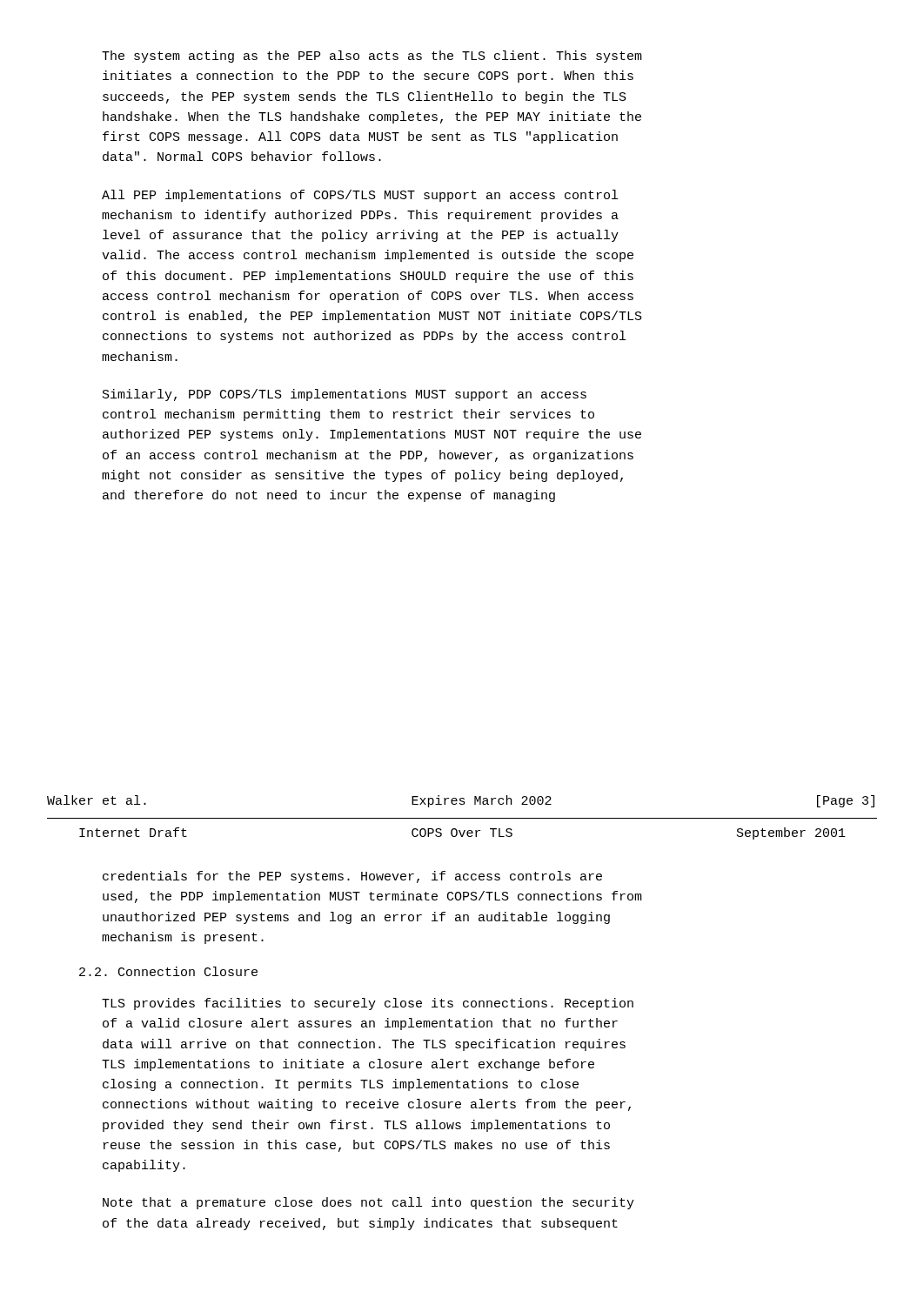This screenshot has width=924, height=1305.
Task: Select the text block that reads "TLS provides facilities"
Action: tap(356, 1085)
